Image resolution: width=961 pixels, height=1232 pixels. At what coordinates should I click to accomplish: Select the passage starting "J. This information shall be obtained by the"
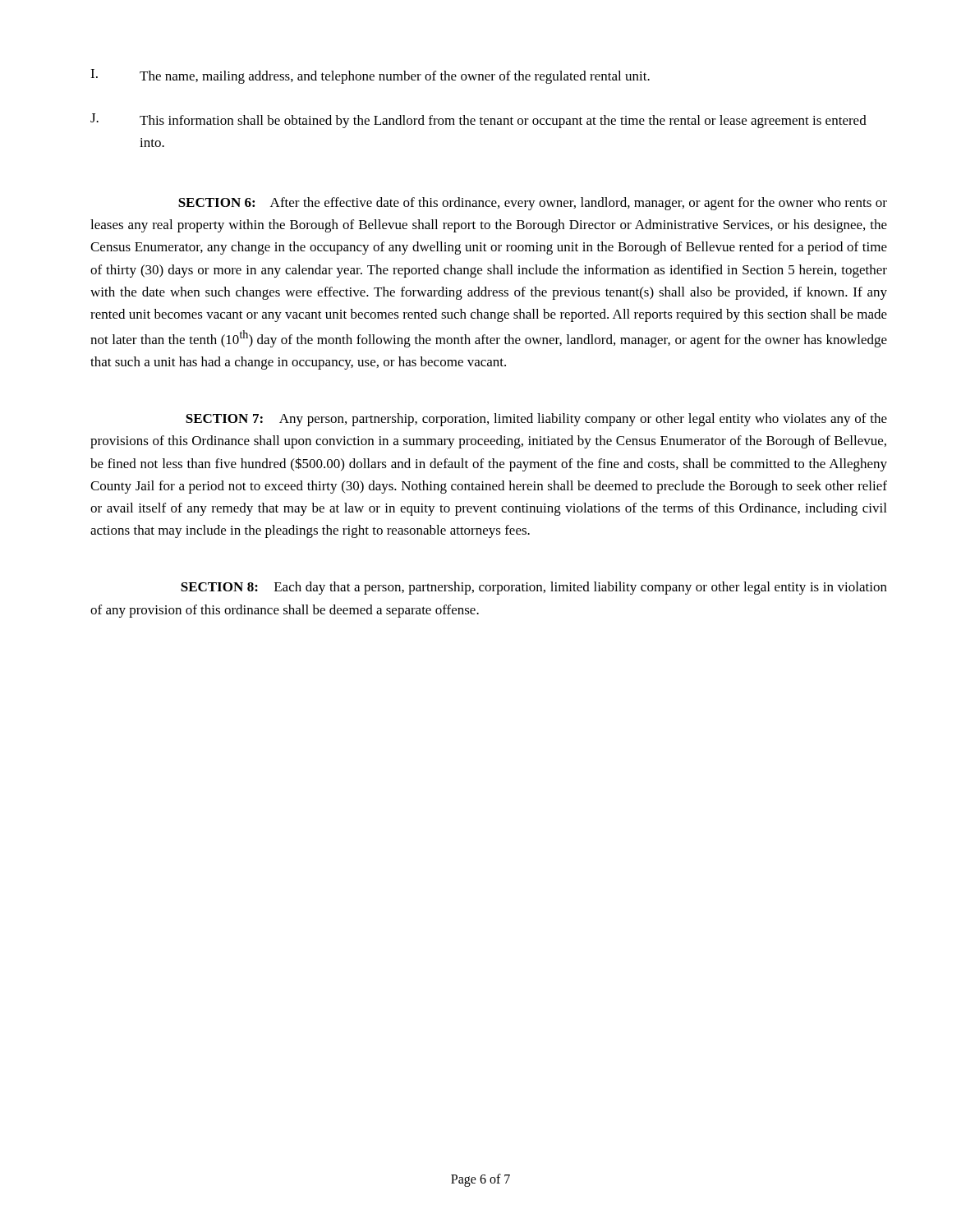[x=489, y=132]
